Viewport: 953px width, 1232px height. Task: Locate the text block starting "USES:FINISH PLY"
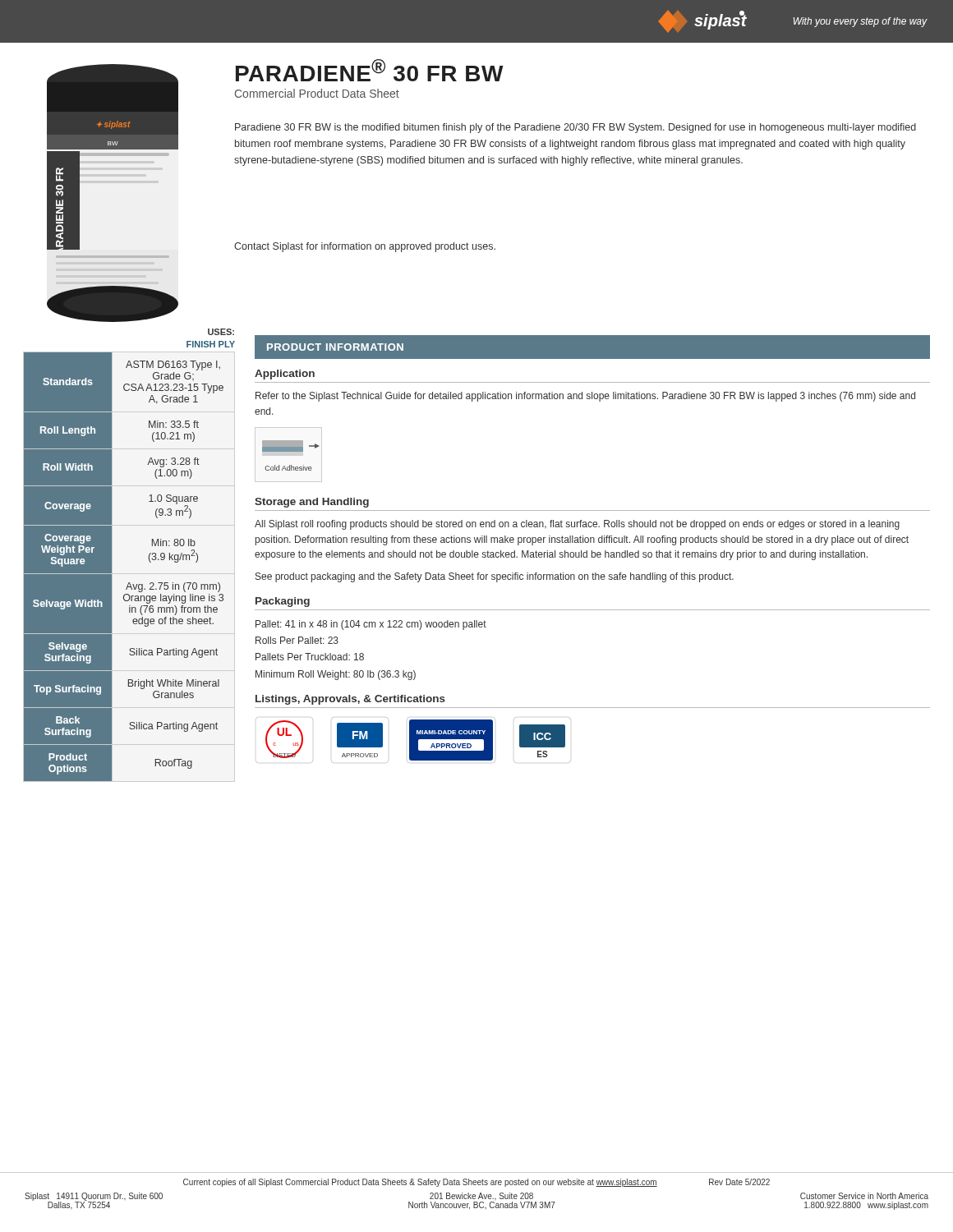pyautogui.click(x=178, y=339)
